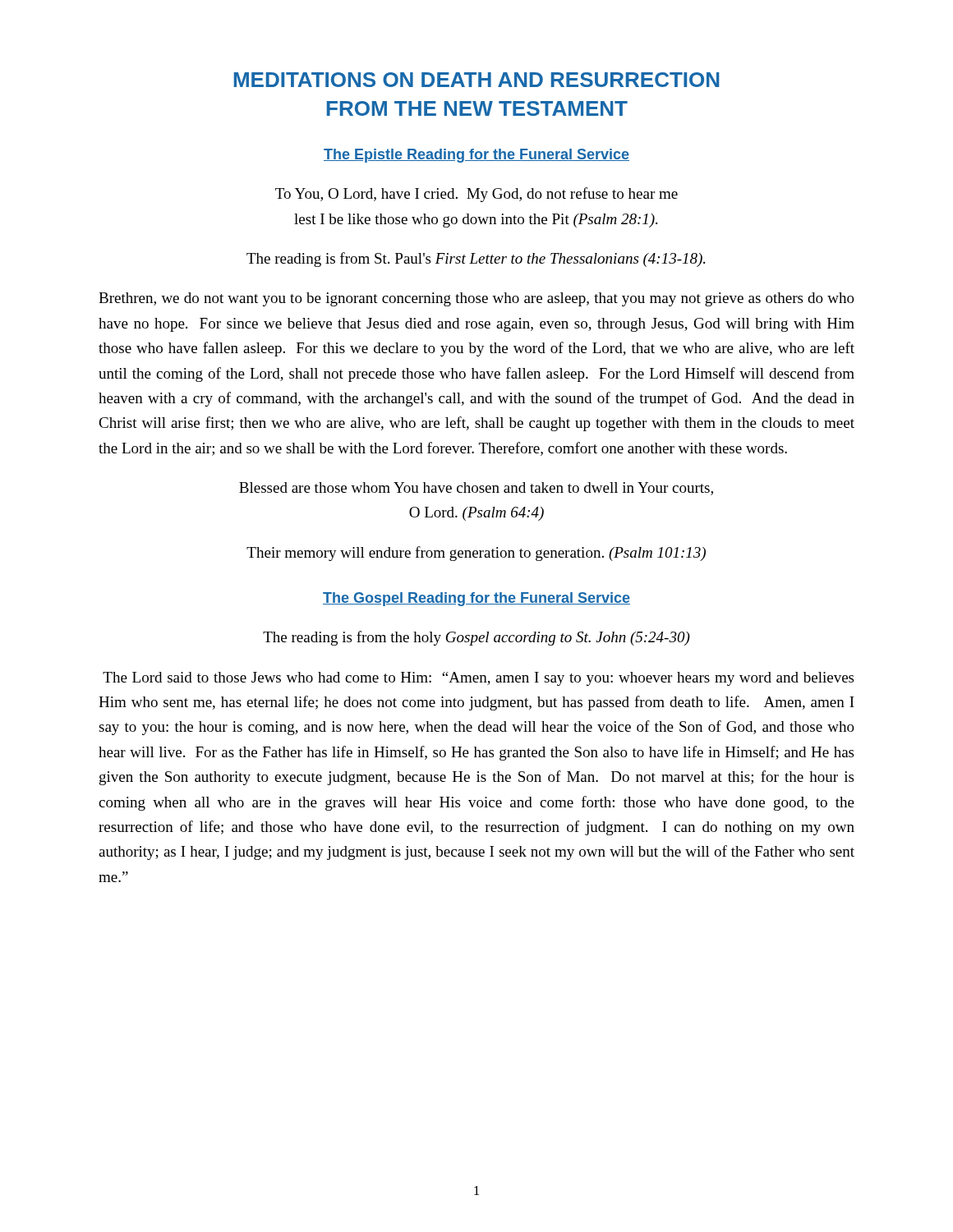Click on the title containing "MEDITATIONS ON DEATH AND RESURRECTIONFROM THE NEW"
This screenshot has width=953, height=1232.
click(x=476, y=94)
